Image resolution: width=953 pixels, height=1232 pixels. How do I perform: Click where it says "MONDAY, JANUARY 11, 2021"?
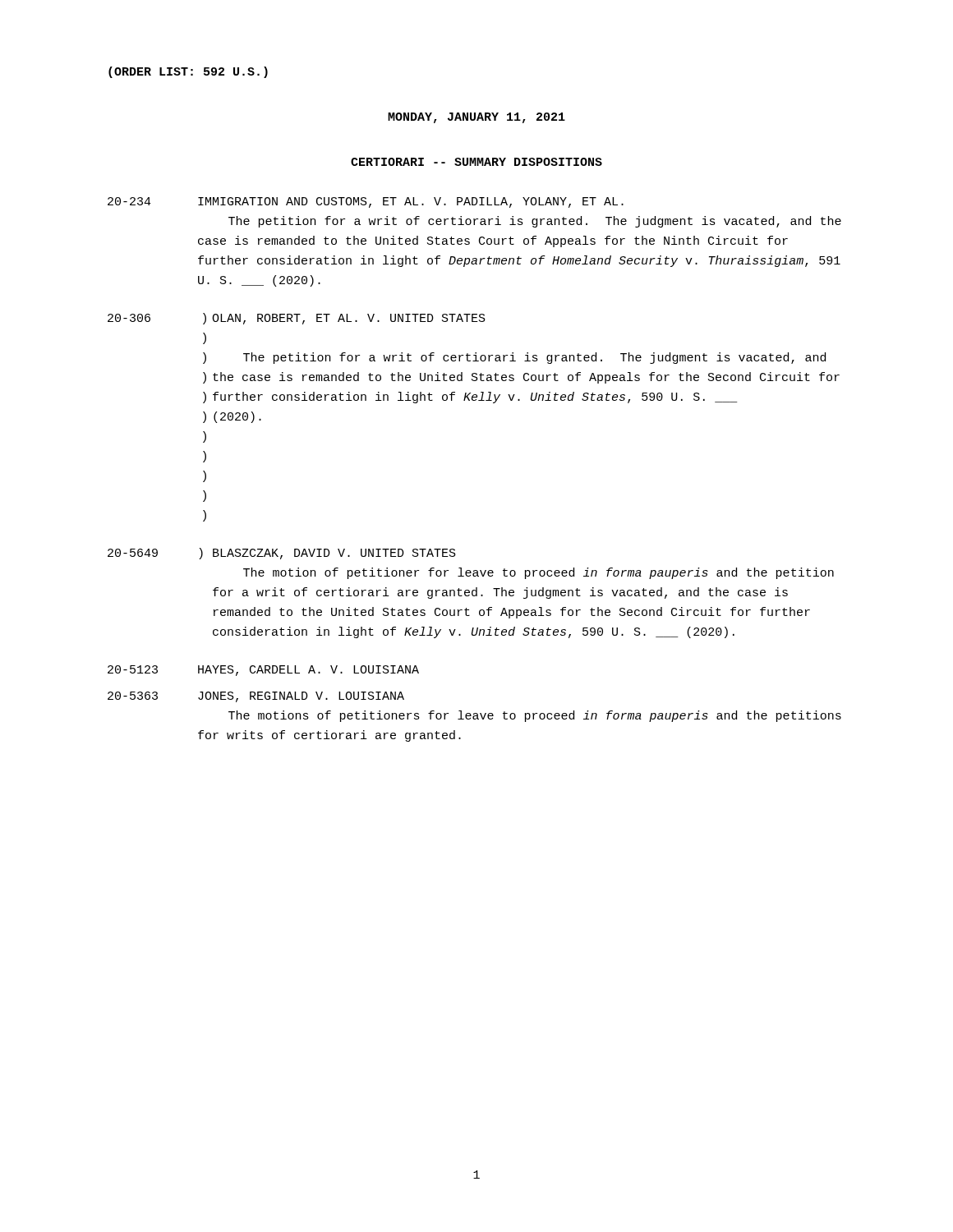point(476,118)
